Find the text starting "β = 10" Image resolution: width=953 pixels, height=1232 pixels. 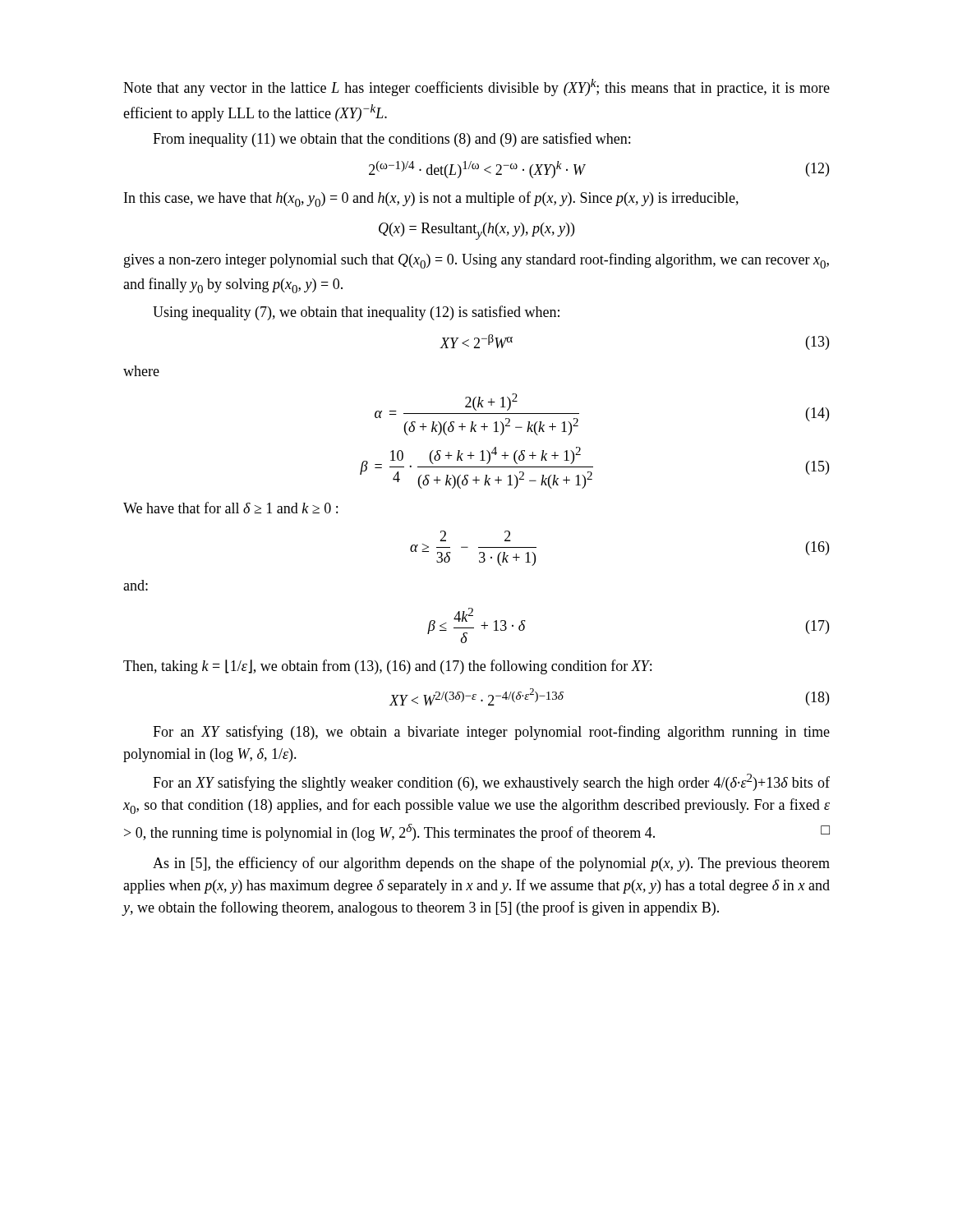(476, 467)
